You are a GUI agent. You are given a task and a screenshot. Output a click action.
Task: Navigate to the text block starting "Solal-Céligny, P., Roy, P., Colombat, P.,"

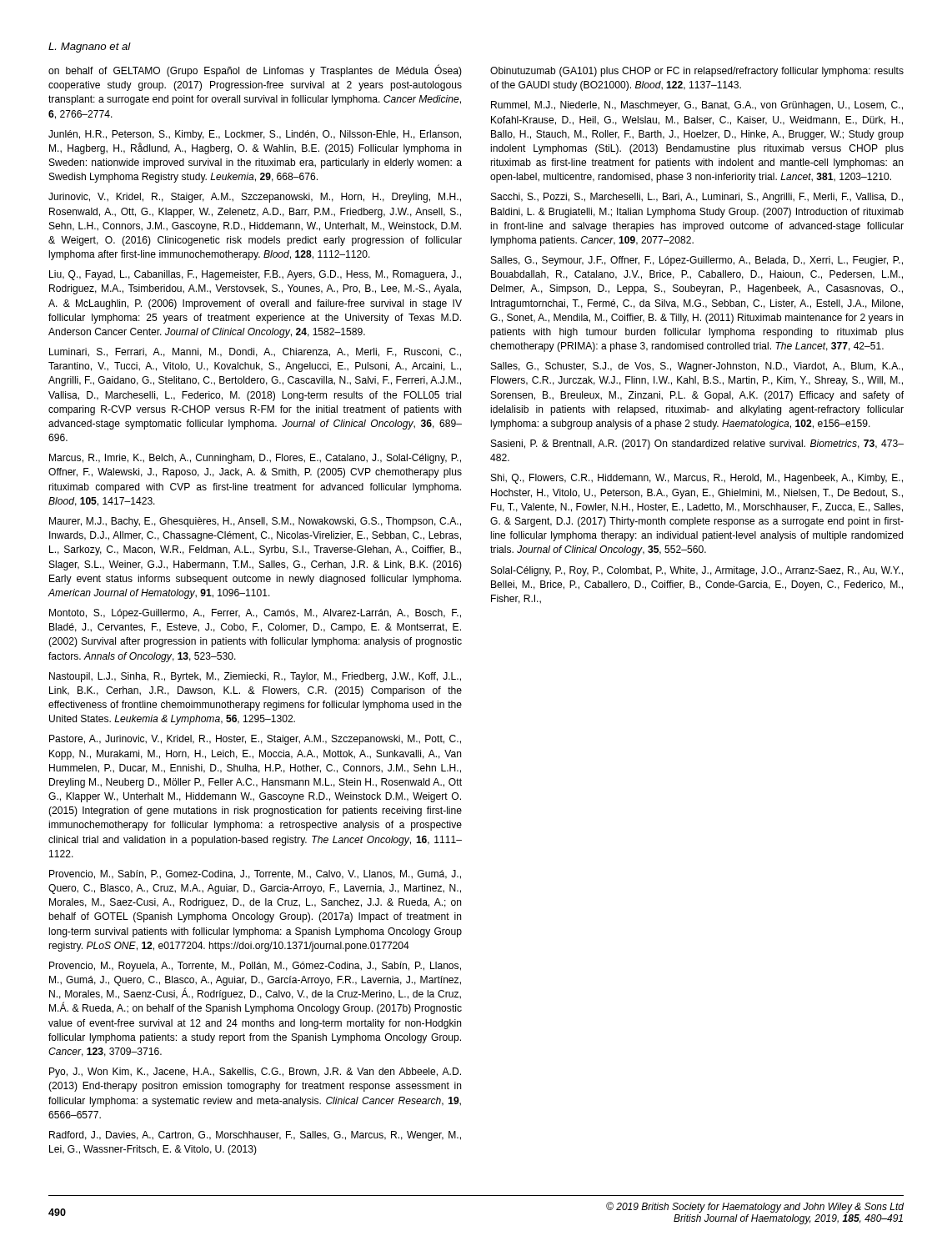pyautogui.click(x=697, y=584)
